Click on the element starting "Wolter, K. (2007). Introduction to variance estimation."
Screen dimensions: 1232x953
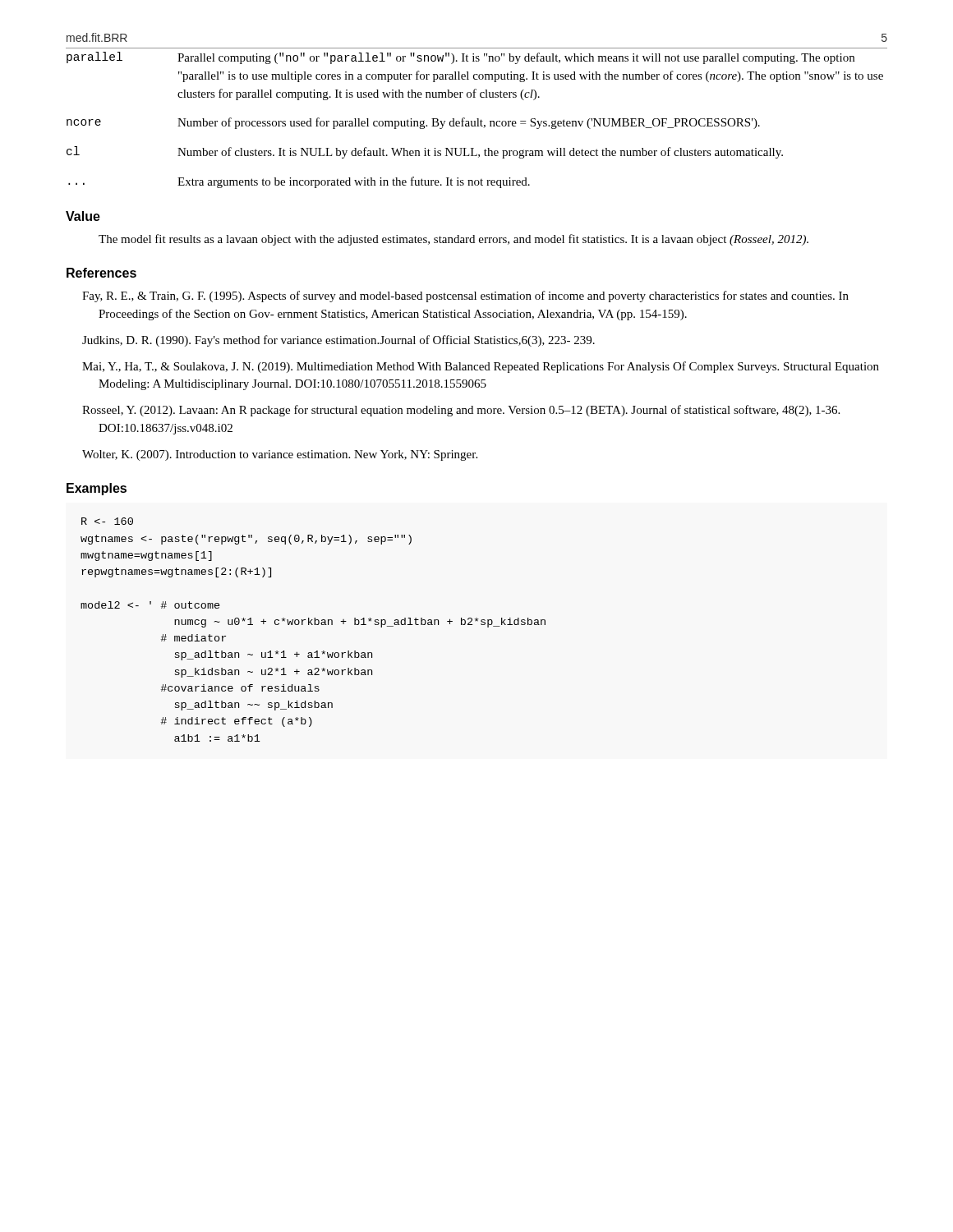288,454
